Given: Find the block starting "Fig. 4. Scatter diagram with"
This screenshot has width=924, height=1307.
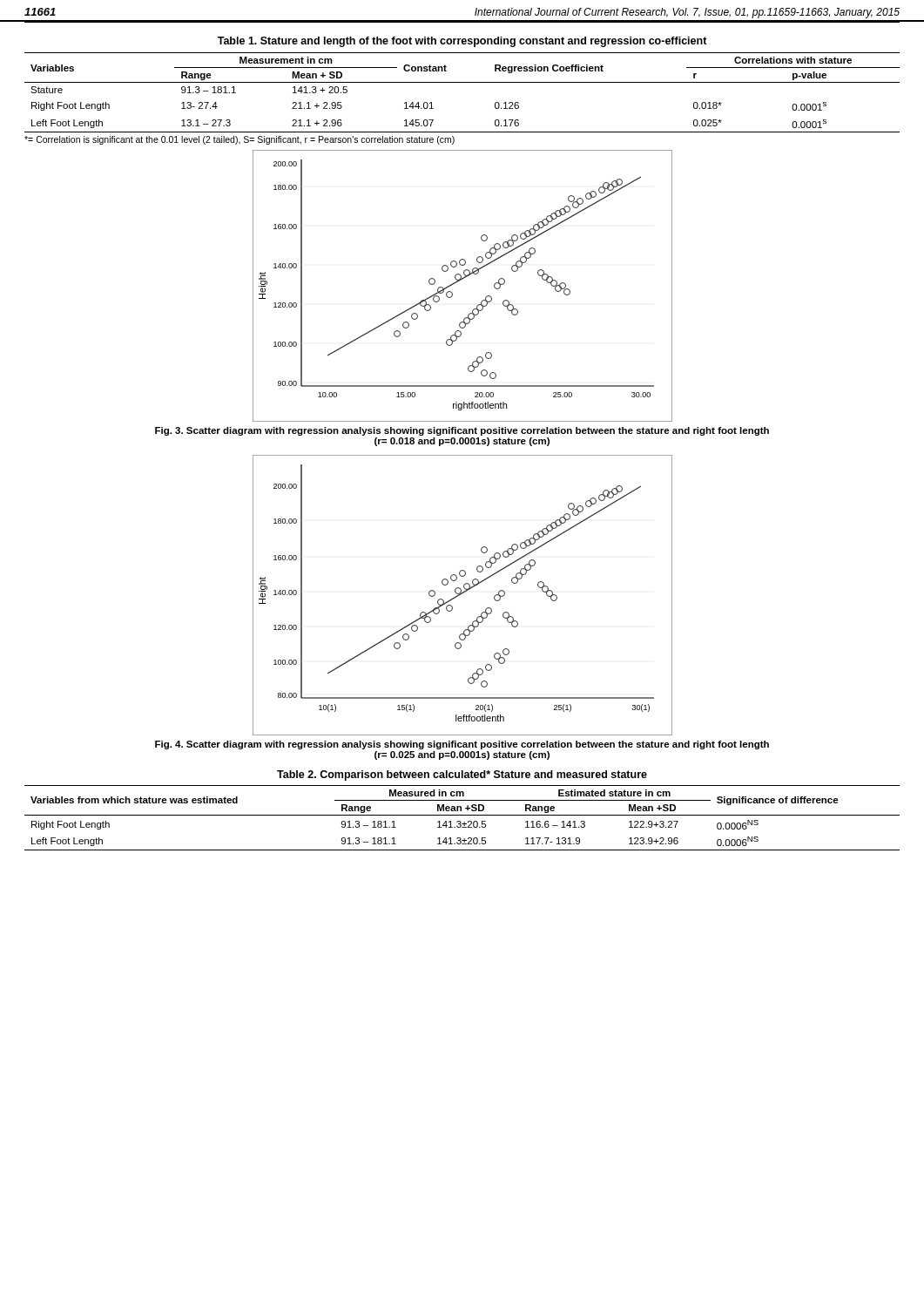Looking at the screenshot, I should [x=462, y=749].
